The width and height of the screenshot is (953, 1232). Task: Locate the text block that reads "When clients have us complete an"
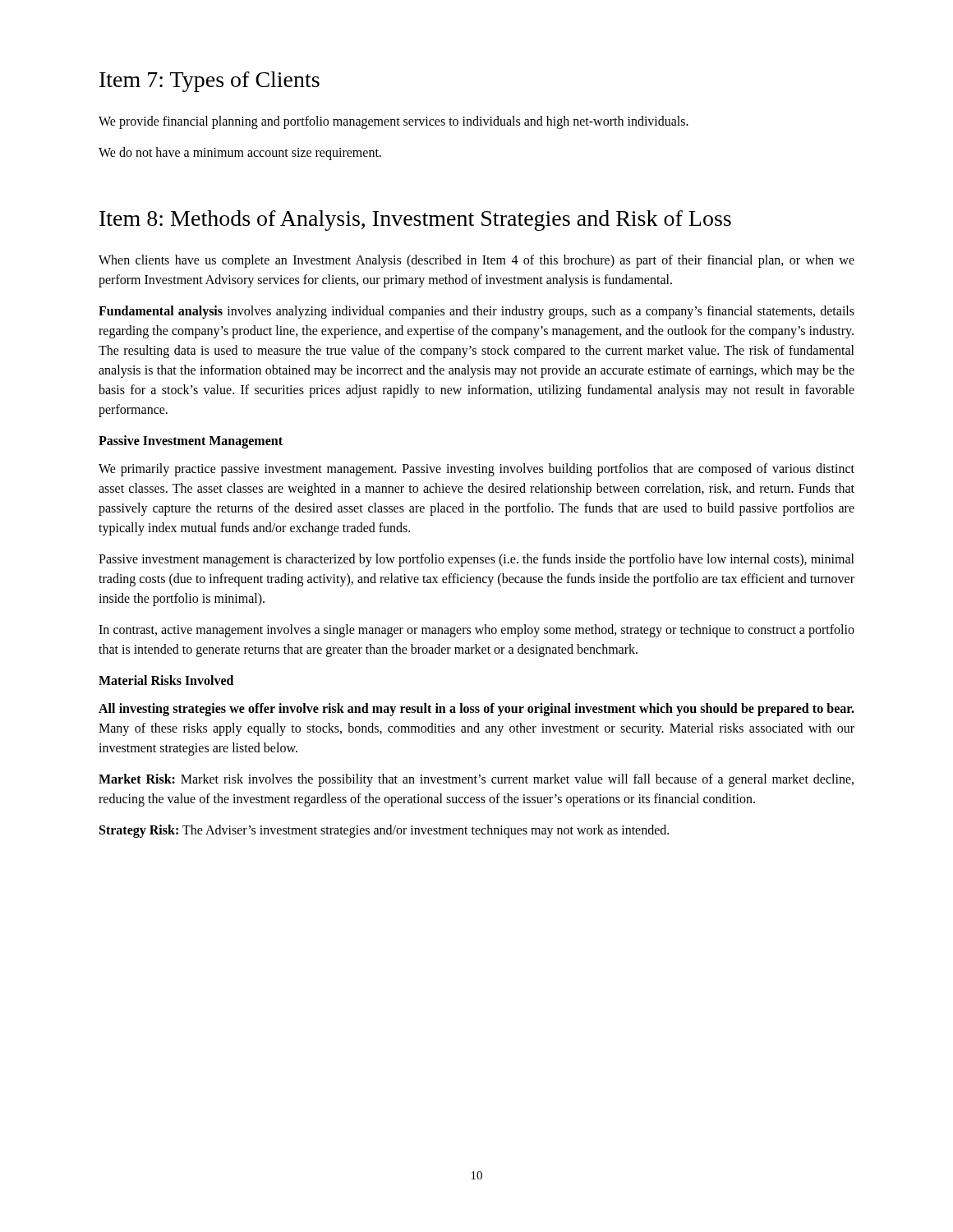(x=476, y=270)
